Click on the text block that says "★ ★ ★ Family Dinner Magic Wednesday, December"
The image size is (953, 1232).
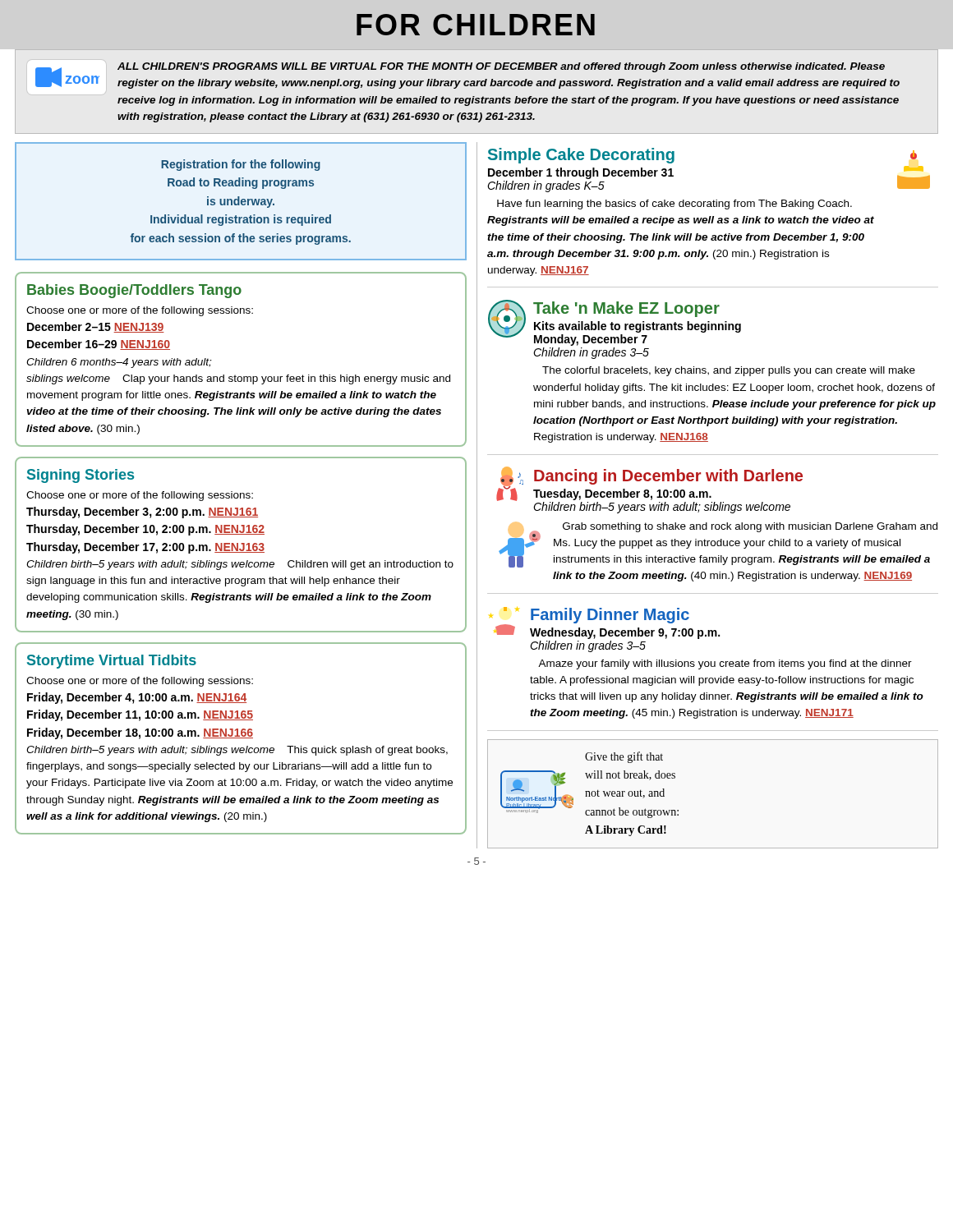click(713, 662)
